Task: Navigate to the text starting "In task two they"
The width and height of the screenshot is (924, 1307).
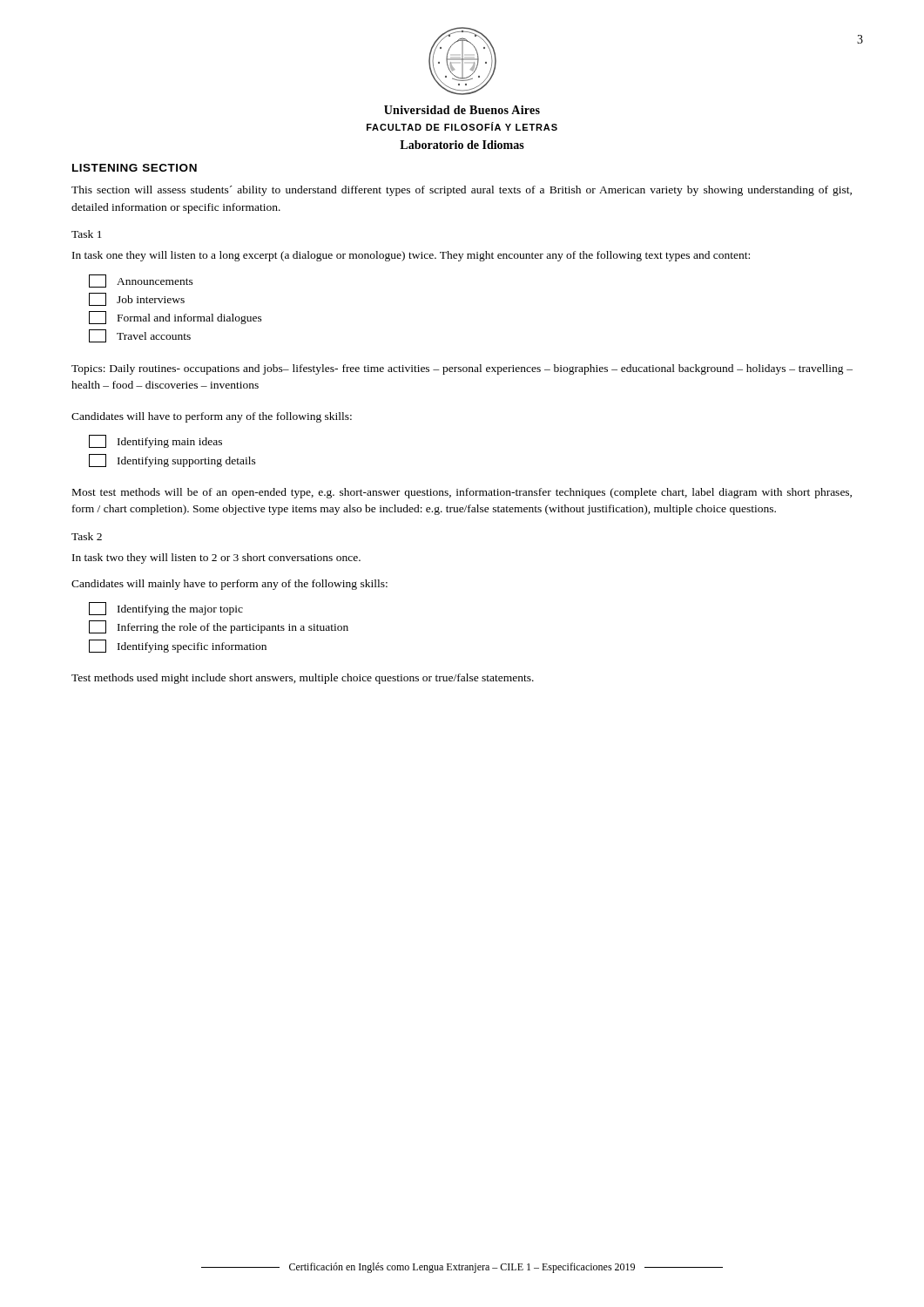Action: click(x=216, y=557)
